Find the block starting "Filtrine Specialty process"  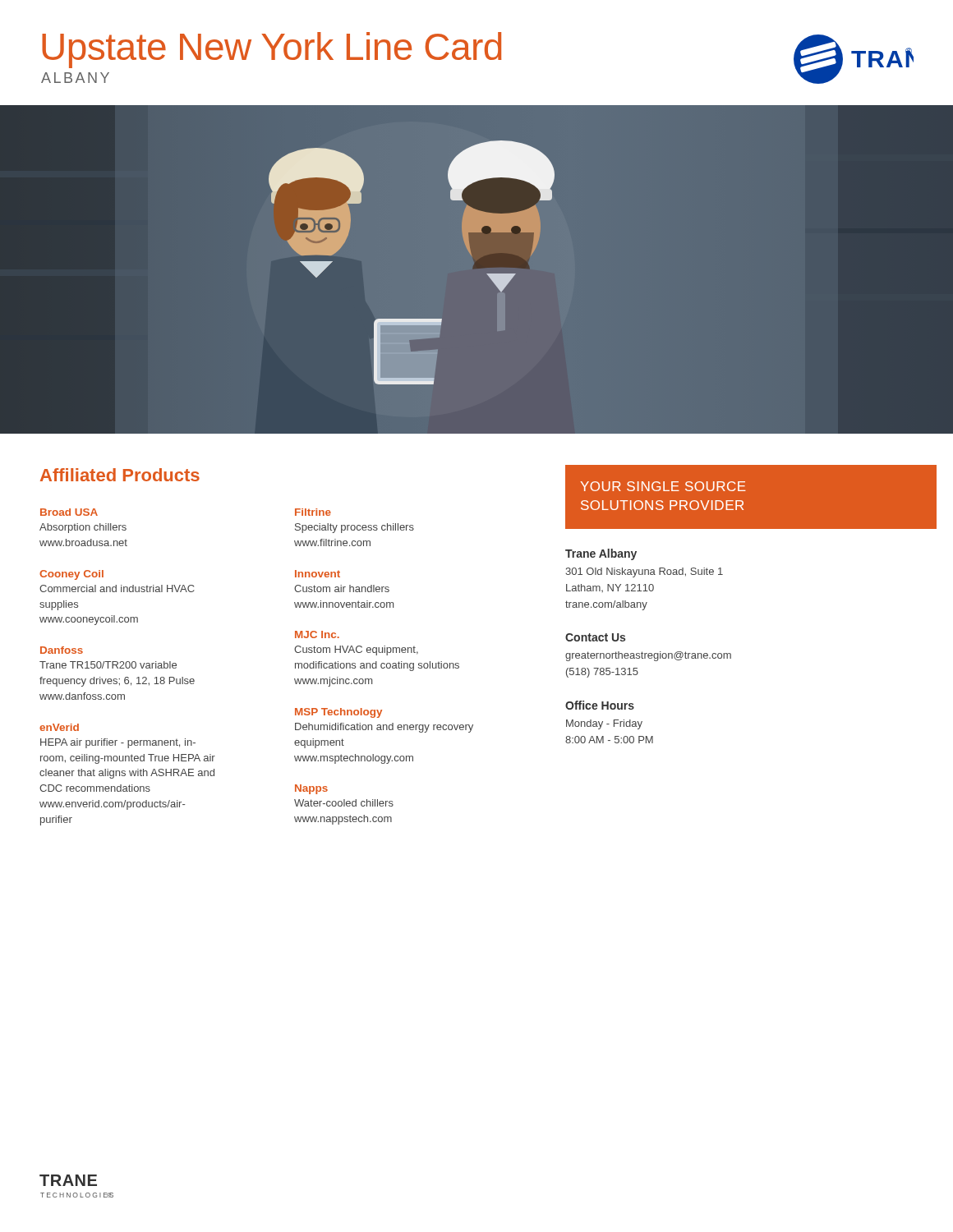[409, 528]
